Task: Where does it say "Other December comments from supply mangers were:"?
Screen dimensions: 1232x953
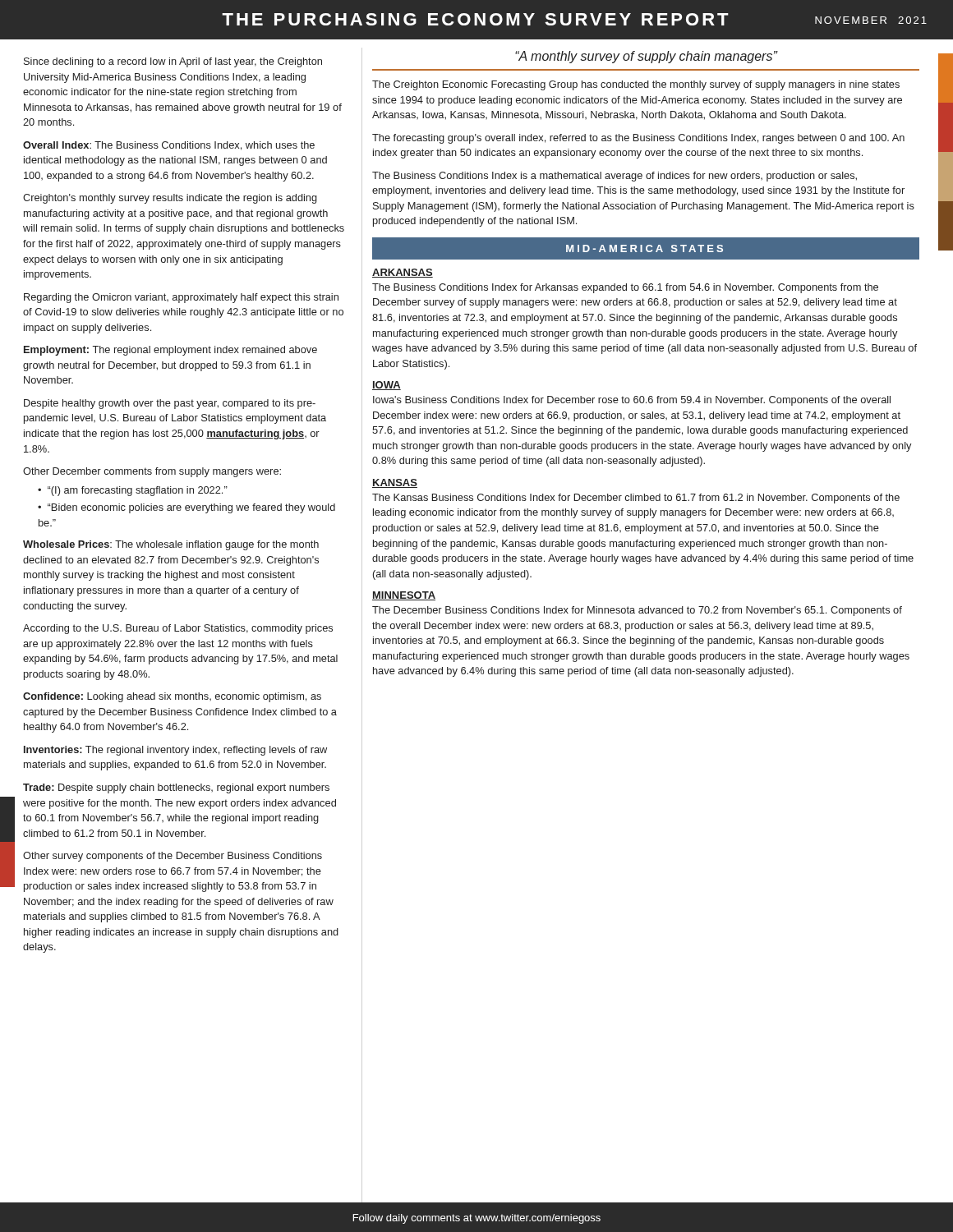Action: 152,471
